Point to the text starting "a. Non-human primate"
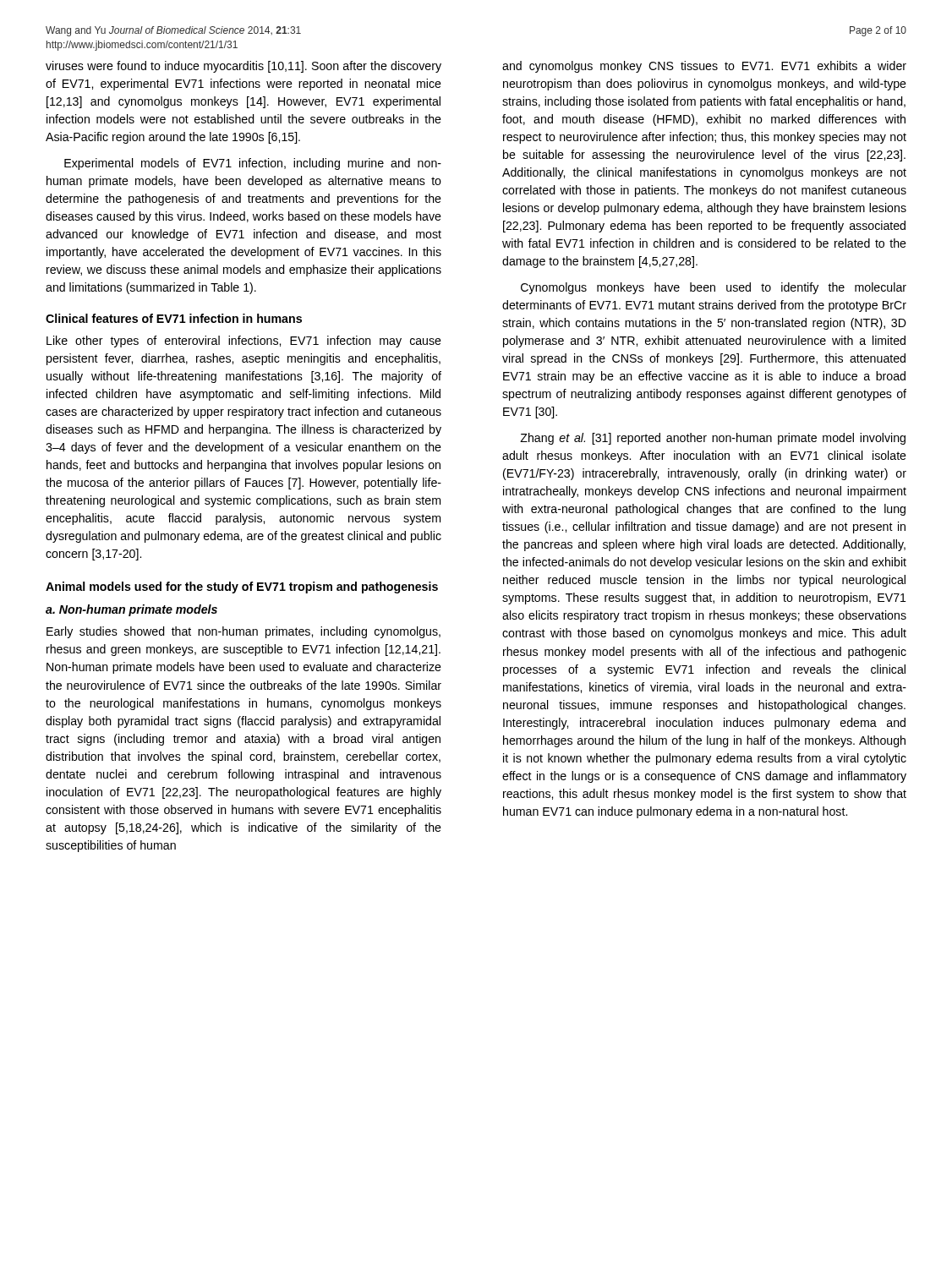Image resolution: width=952 pixels, height=1268 pixels. (132, 610)
